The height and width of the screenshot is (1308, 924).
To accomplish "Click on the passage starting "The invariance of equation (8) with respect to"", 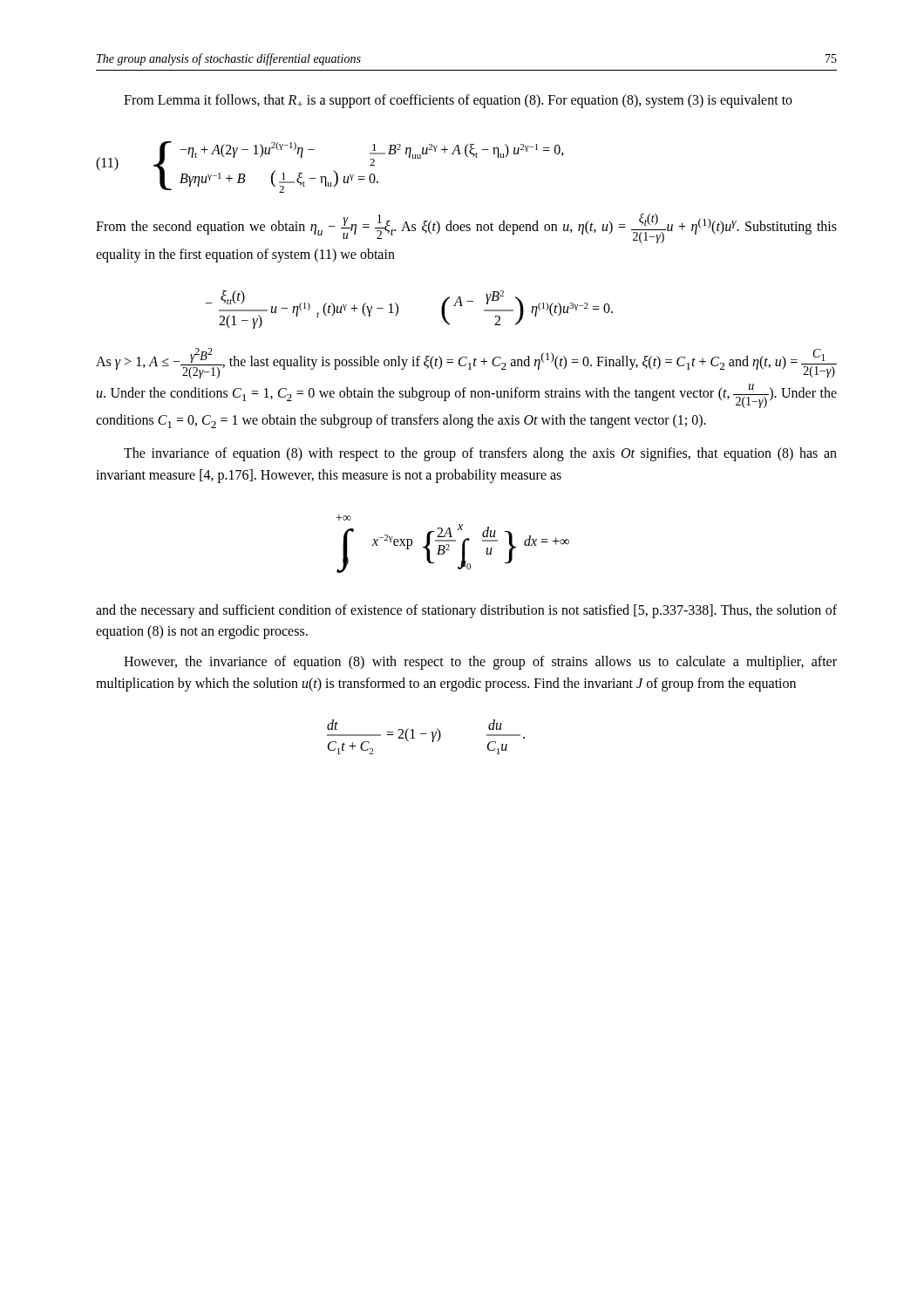I will [466, 464].
